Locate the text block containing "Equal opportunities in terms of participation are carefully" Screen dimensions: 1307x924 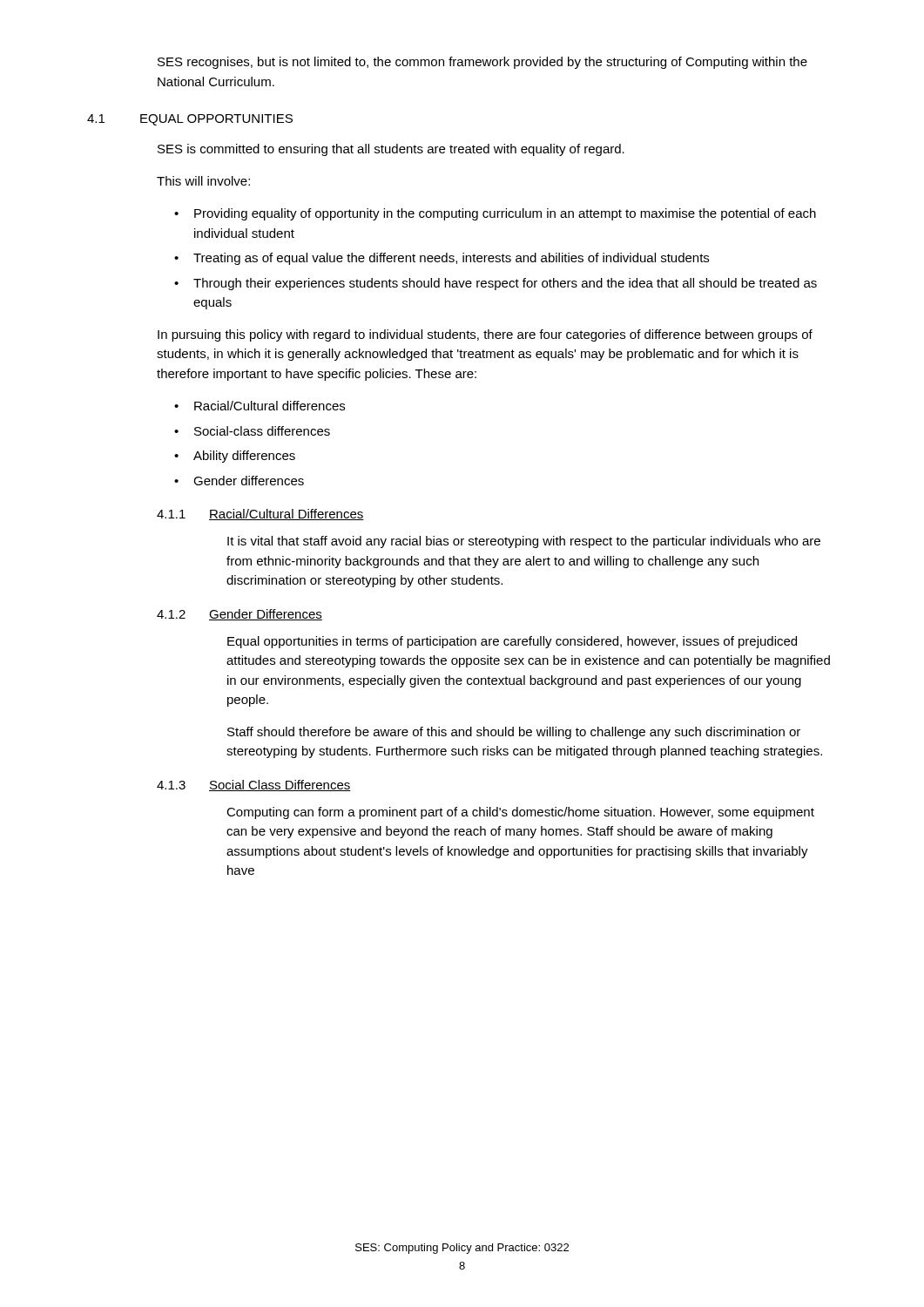529,670
